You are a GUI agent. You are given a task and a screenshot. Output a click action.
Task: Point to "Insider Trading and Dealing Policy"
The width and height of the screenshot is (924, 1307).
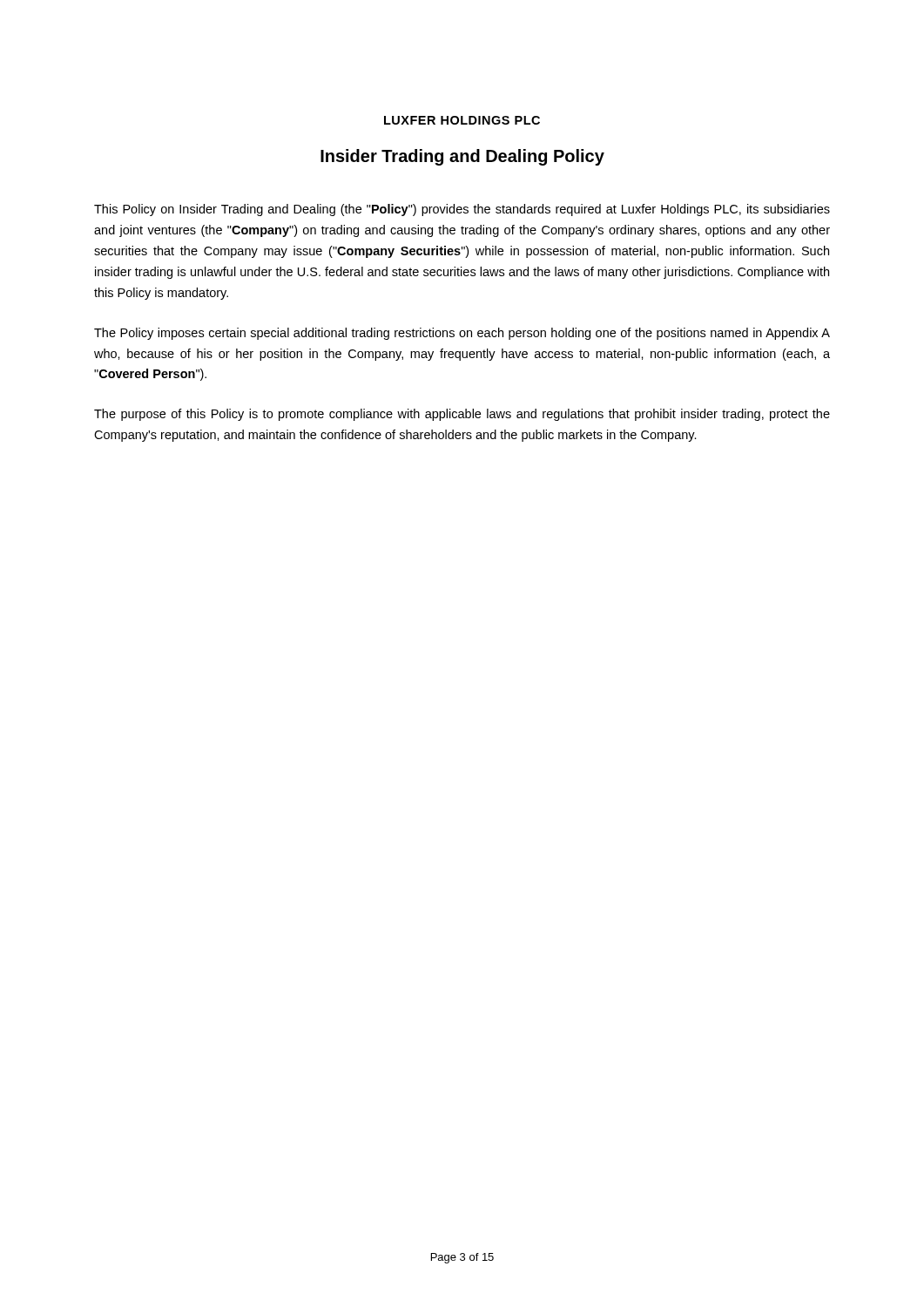pos(462,156)
